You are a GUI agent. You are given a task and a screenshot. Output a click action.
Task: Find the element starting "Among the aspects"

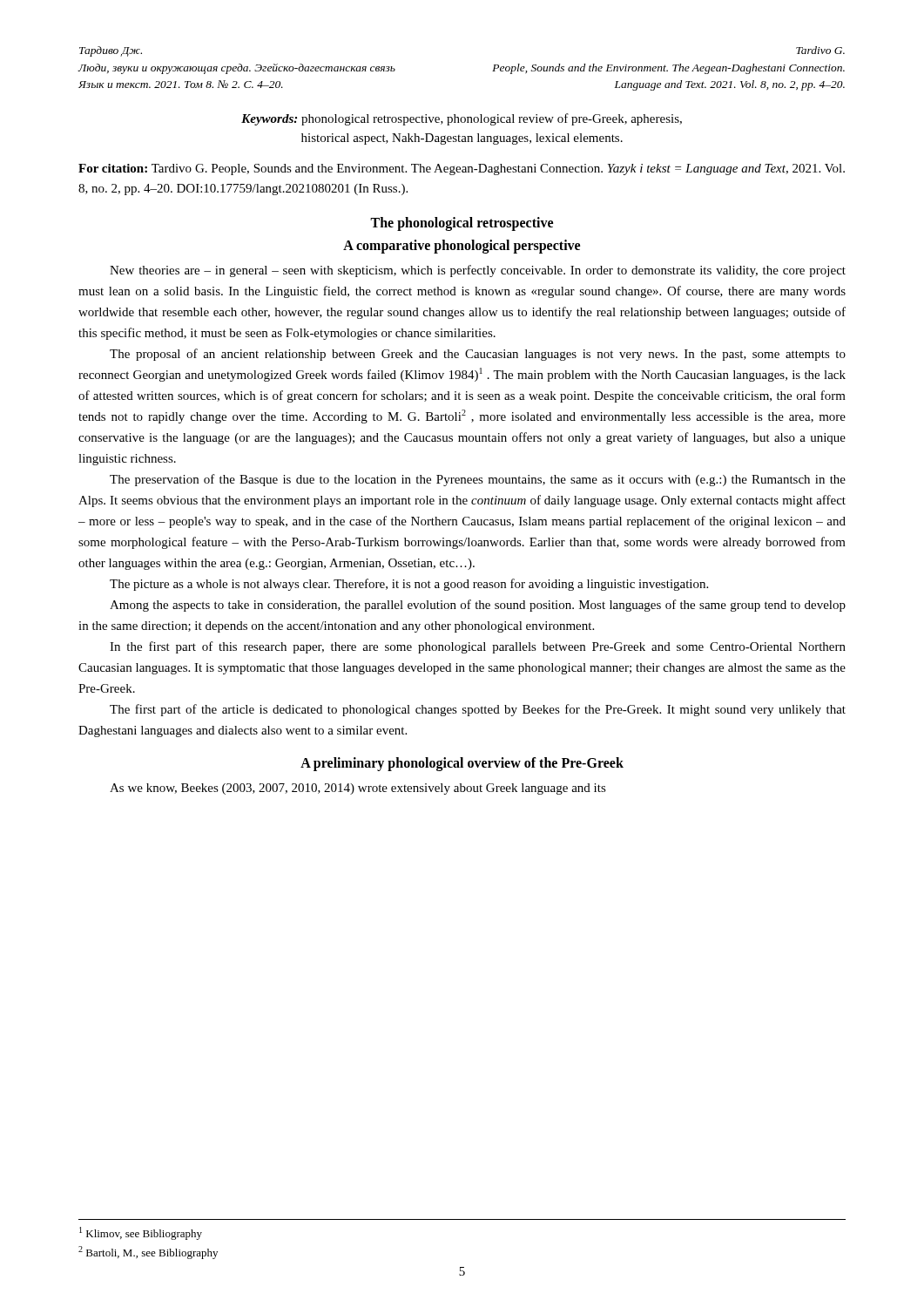pyautogui.click(x=462, y=615)
